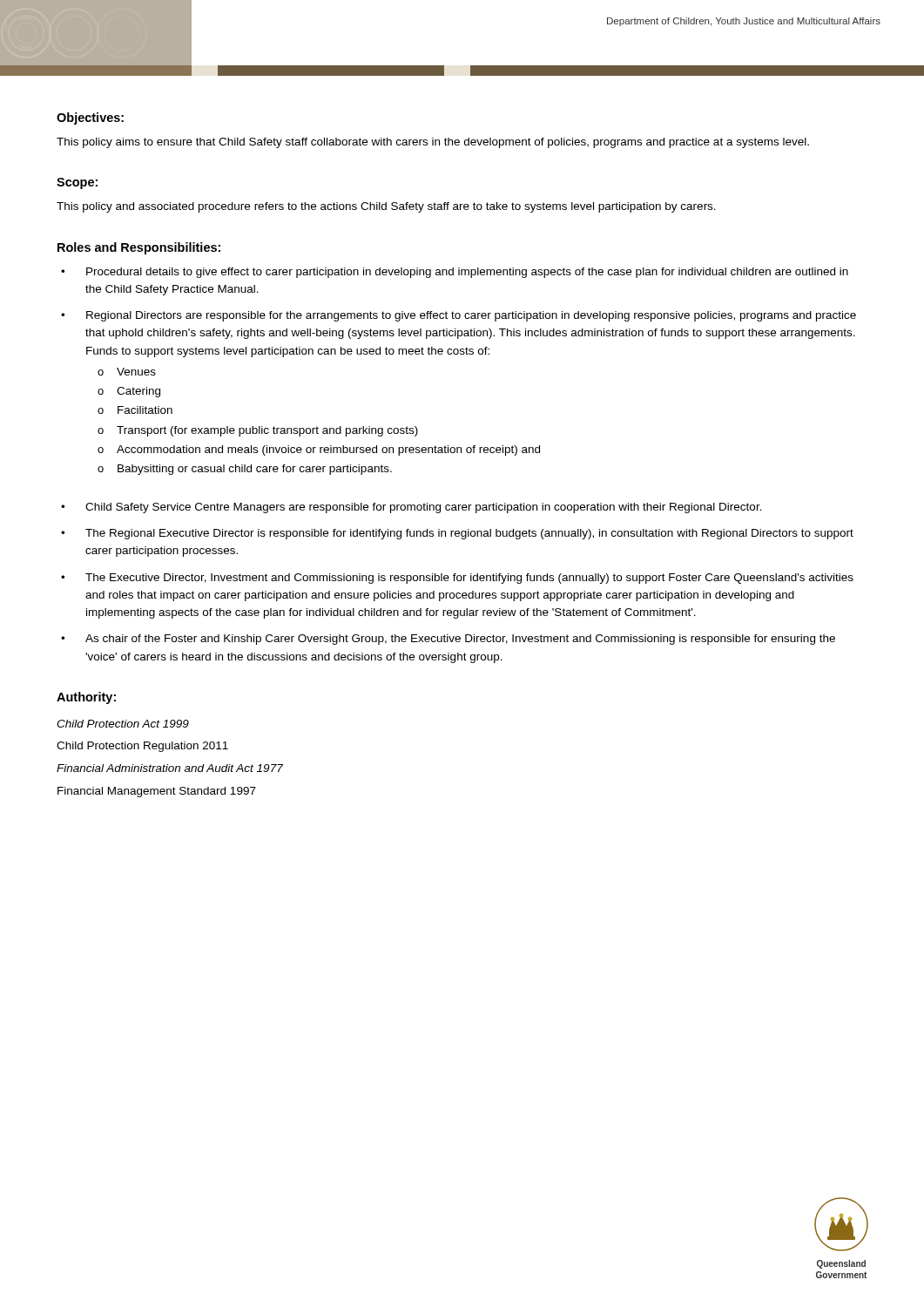Find the list item with the text "• Child Safety Service"

coord(462,507)
